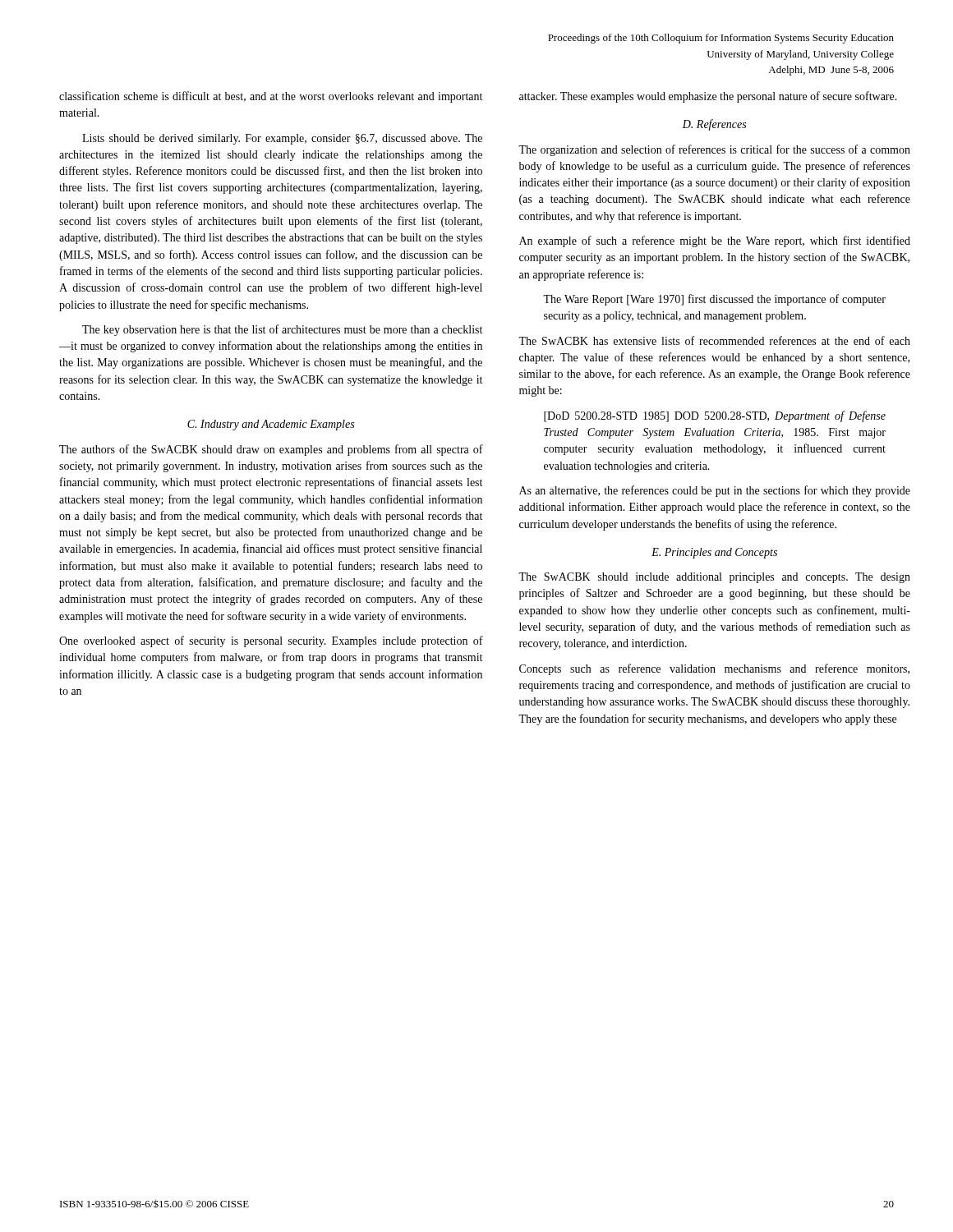This screenshot has height=1232, width=953.
Task: Click on the text block starting "An example of"
Action: click(x=715, y=258)
